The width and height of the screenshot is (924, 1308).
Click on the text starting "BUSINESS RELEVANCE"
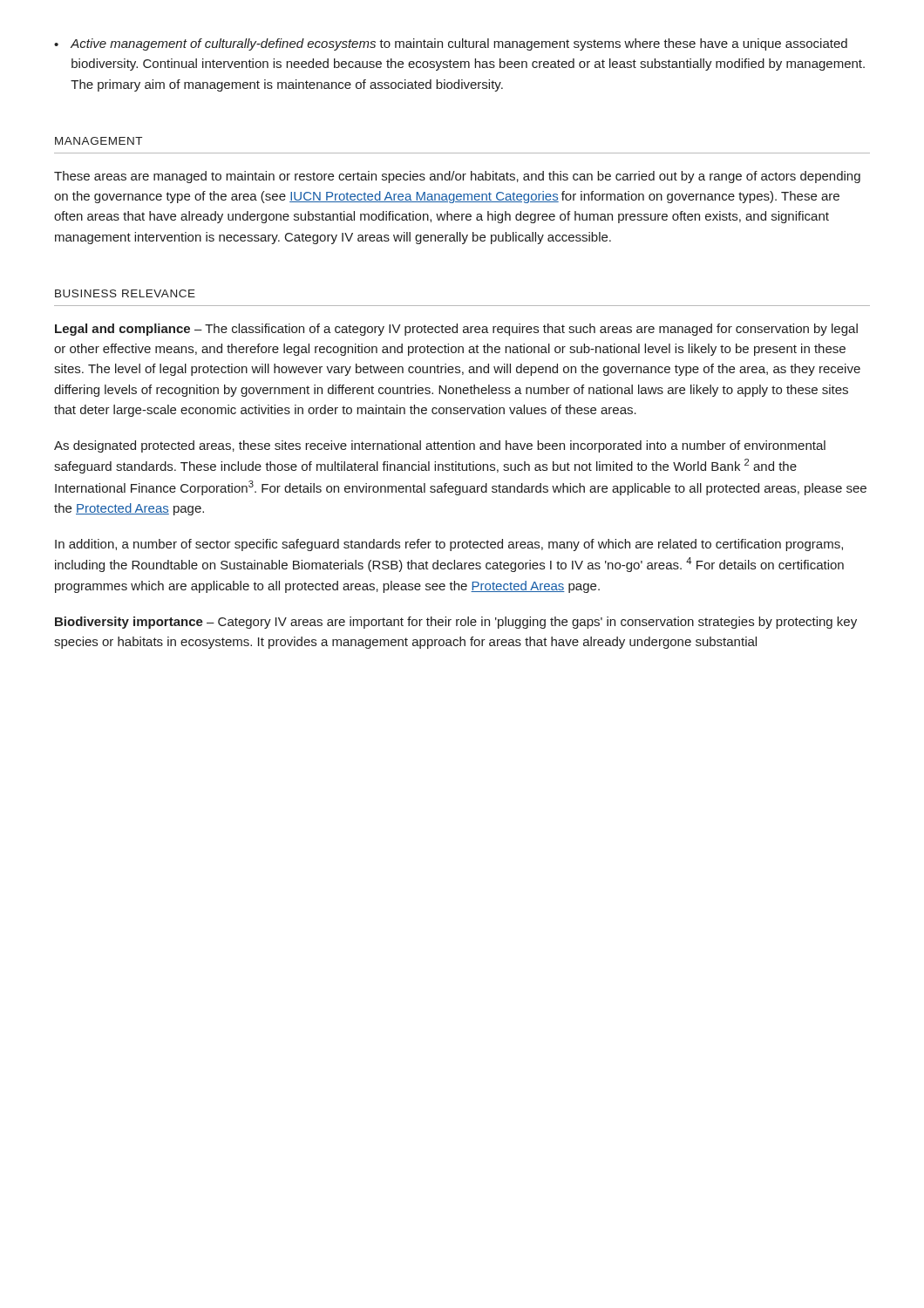[x=462, y=296]
